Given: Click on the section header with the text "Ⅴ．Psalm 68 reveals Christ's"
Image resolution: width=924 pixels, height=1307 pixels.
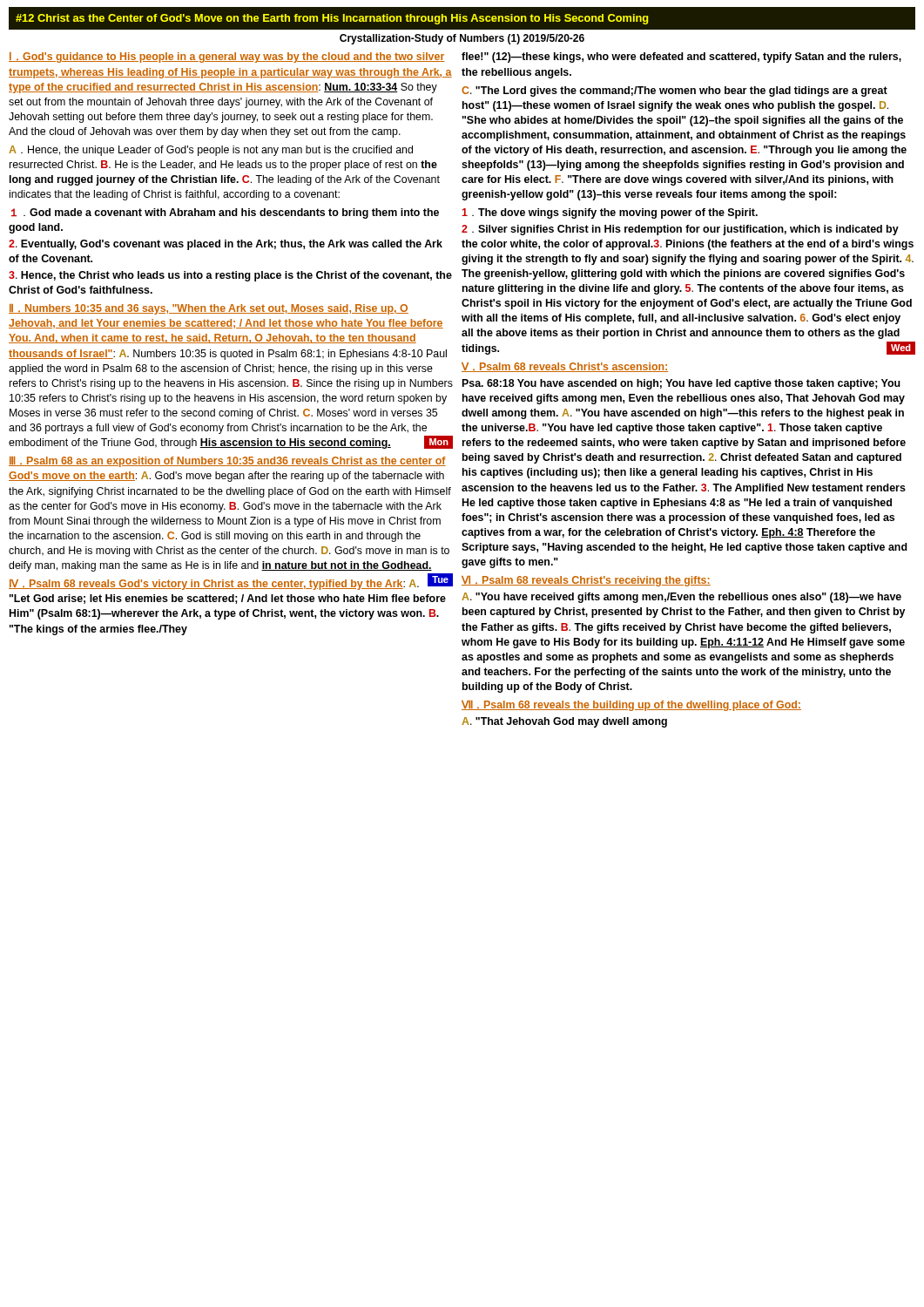Looking at the screenshot, I should point(565,367).
